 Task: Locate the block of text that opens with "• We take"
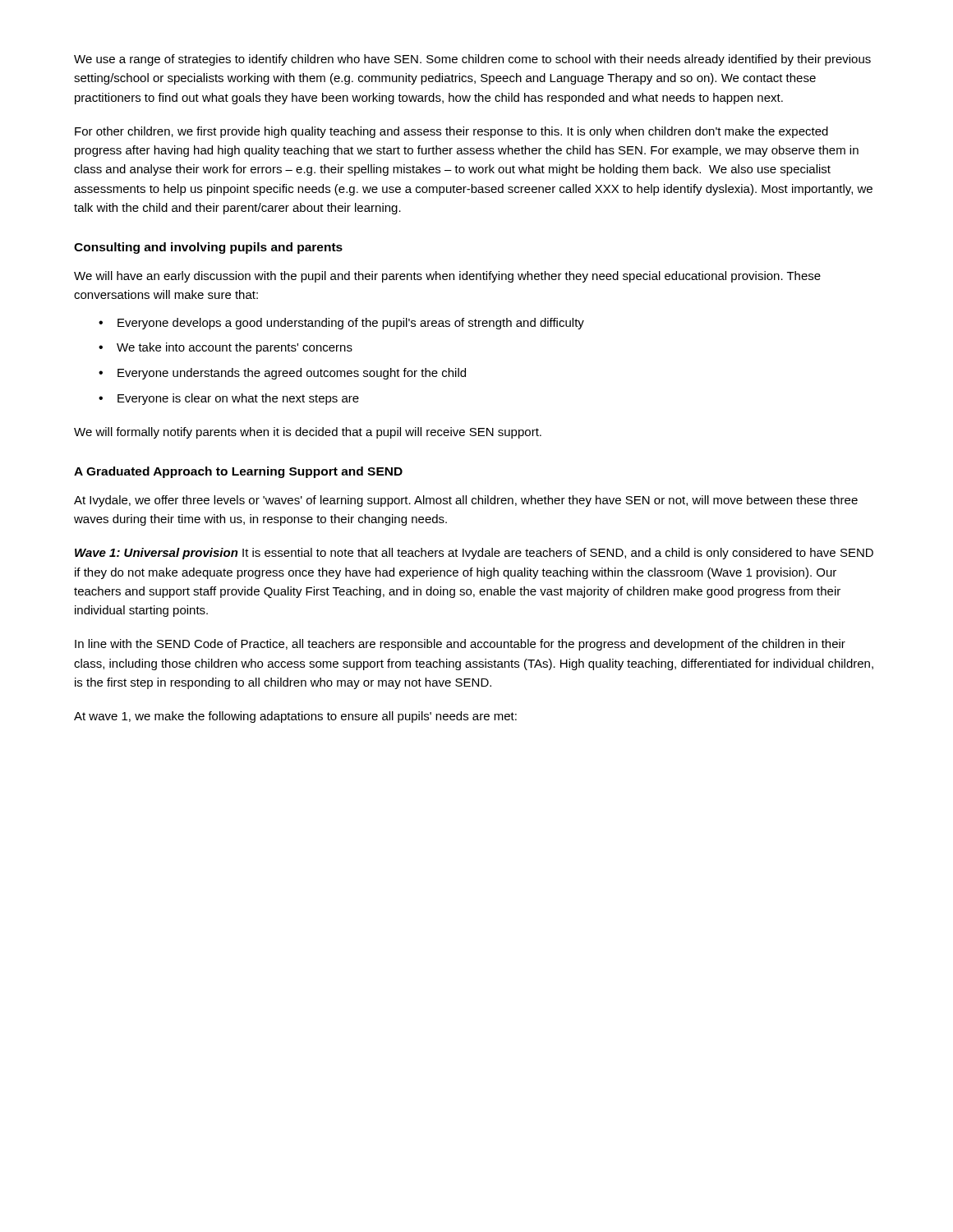coord(226,348)
